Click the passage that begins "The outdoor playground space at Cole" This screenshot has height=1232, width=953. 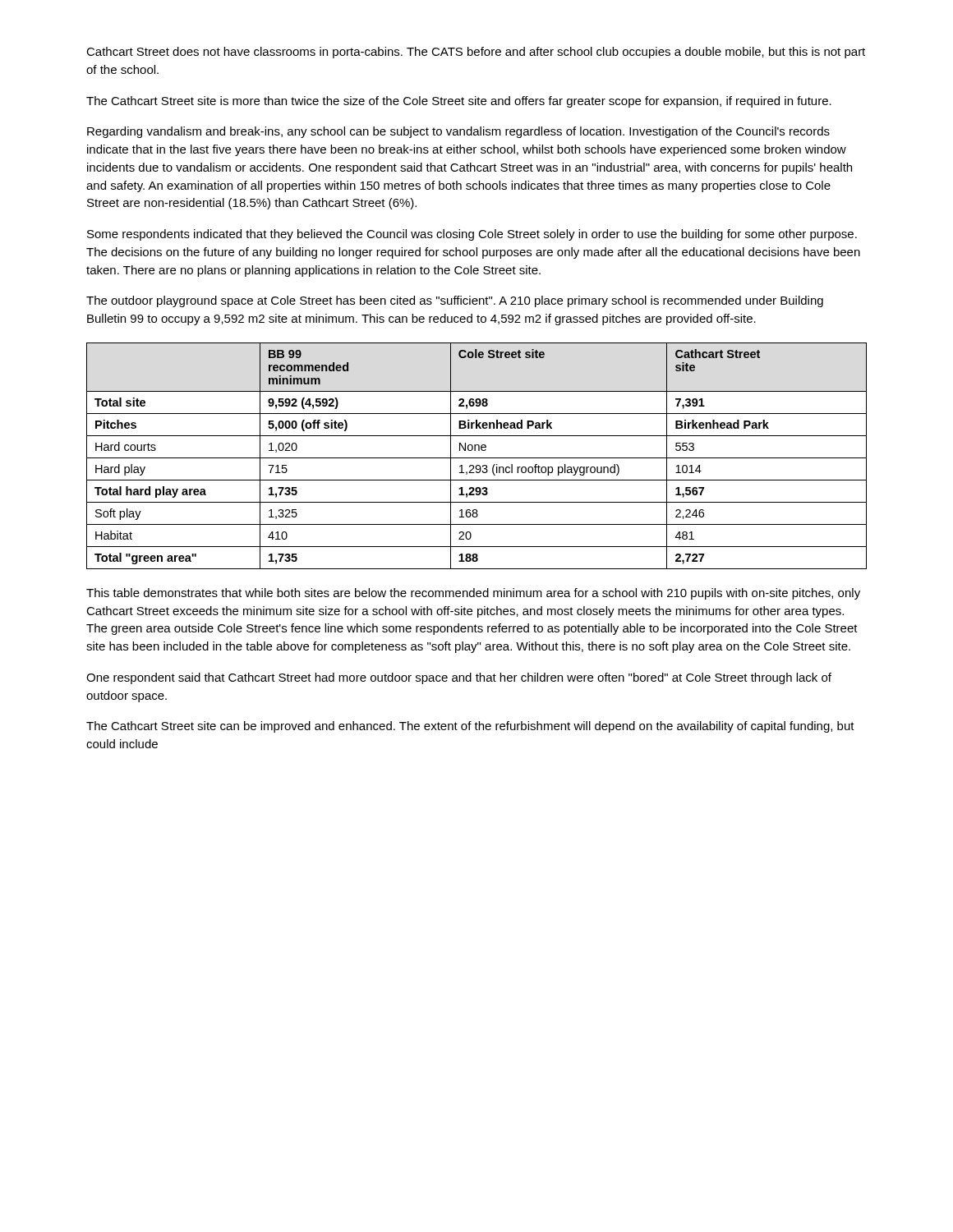[x=455, y=309]
